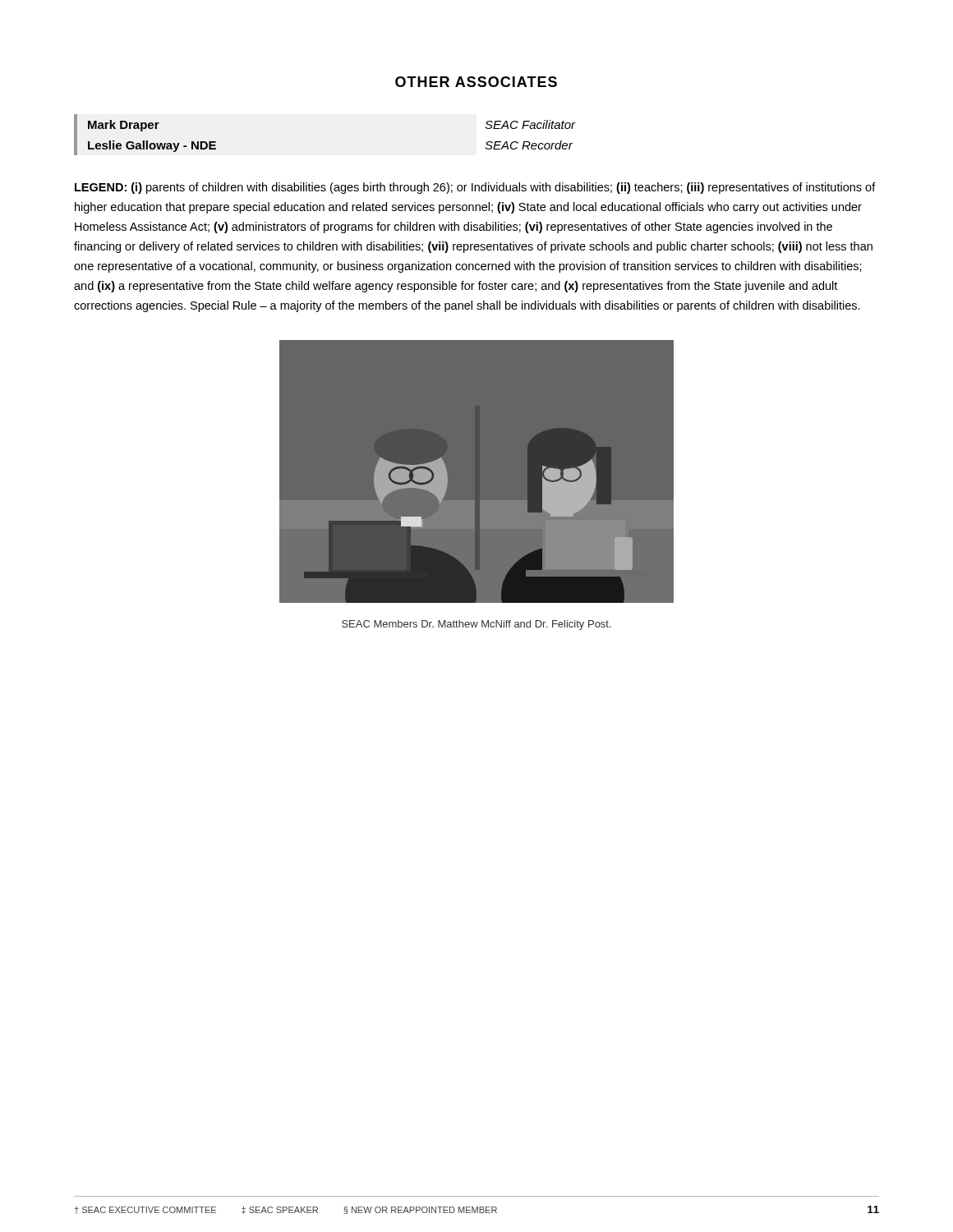
Task: Navigate to the region starting "OTHER ASSOCIATES"
Action: pyautogui.click(x=476, y=82)
